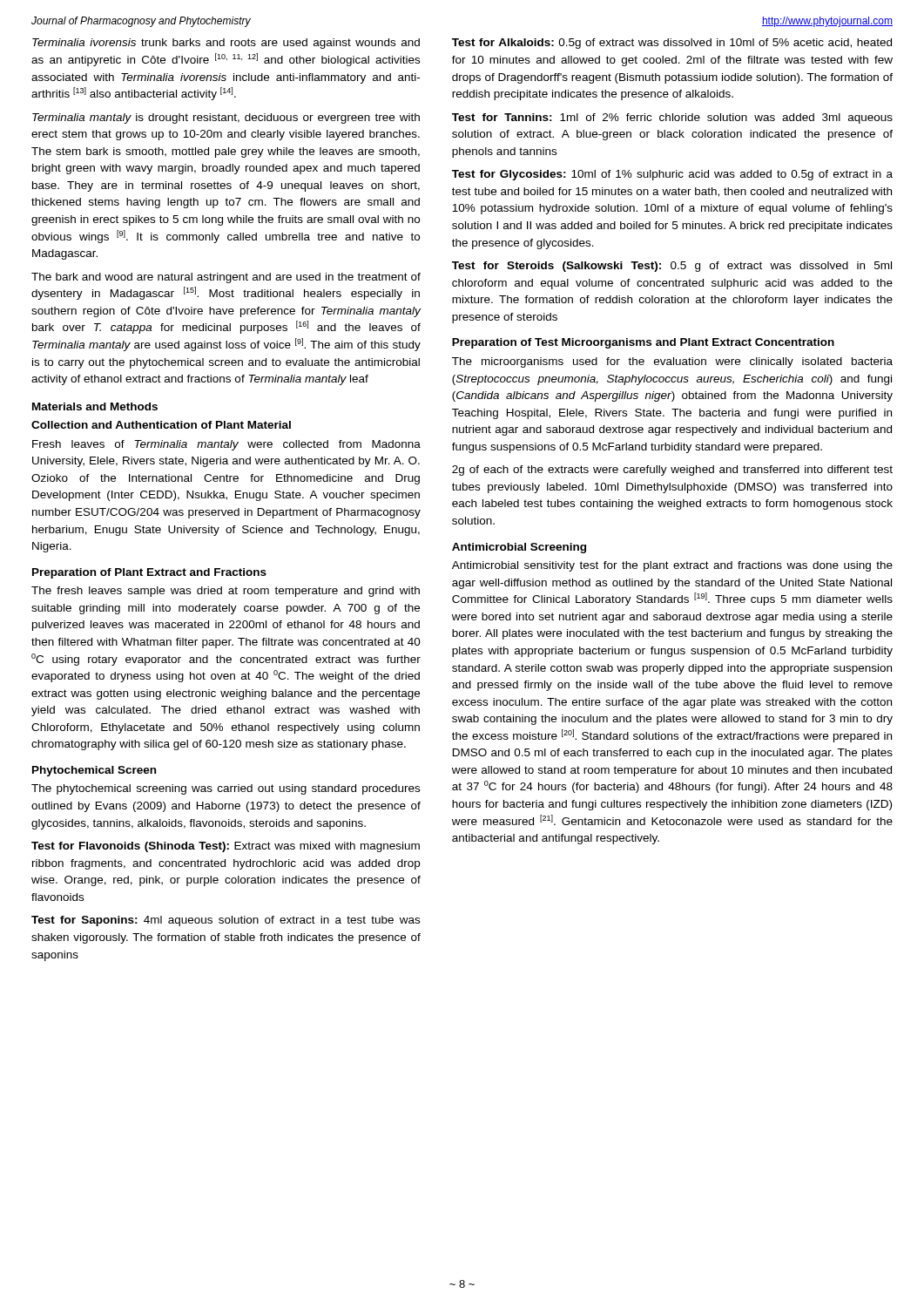Locate the section header that says "Collection and Authentication of Plant"
924x1307 pixels.
point(161,425)
